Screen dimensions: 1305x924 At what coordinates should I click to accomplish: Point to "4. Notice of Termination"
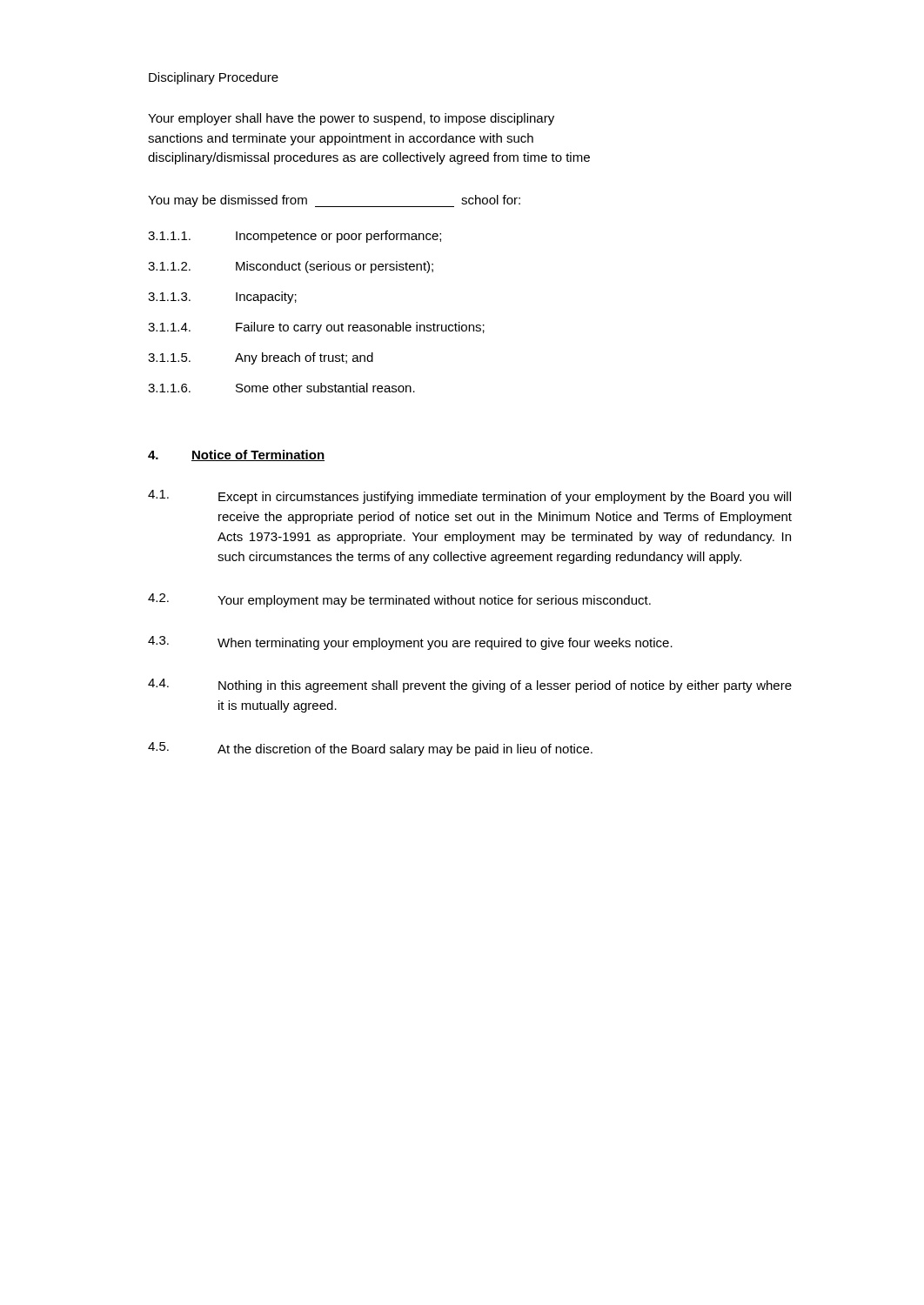(x=236, y=454)
